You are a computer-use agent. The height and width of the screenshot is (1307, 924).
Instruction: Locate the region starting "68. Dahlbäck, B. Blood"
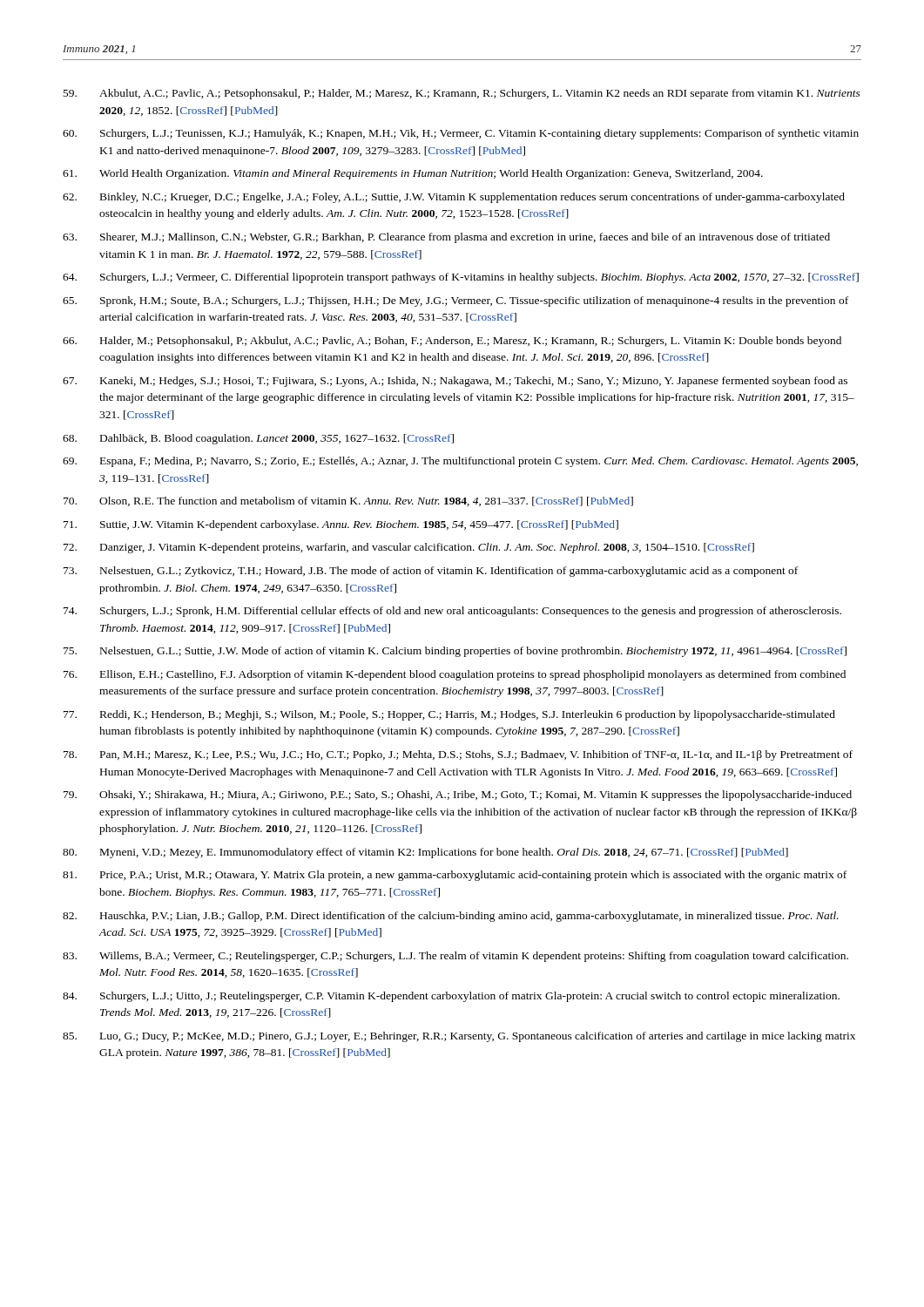coord(462,438)
